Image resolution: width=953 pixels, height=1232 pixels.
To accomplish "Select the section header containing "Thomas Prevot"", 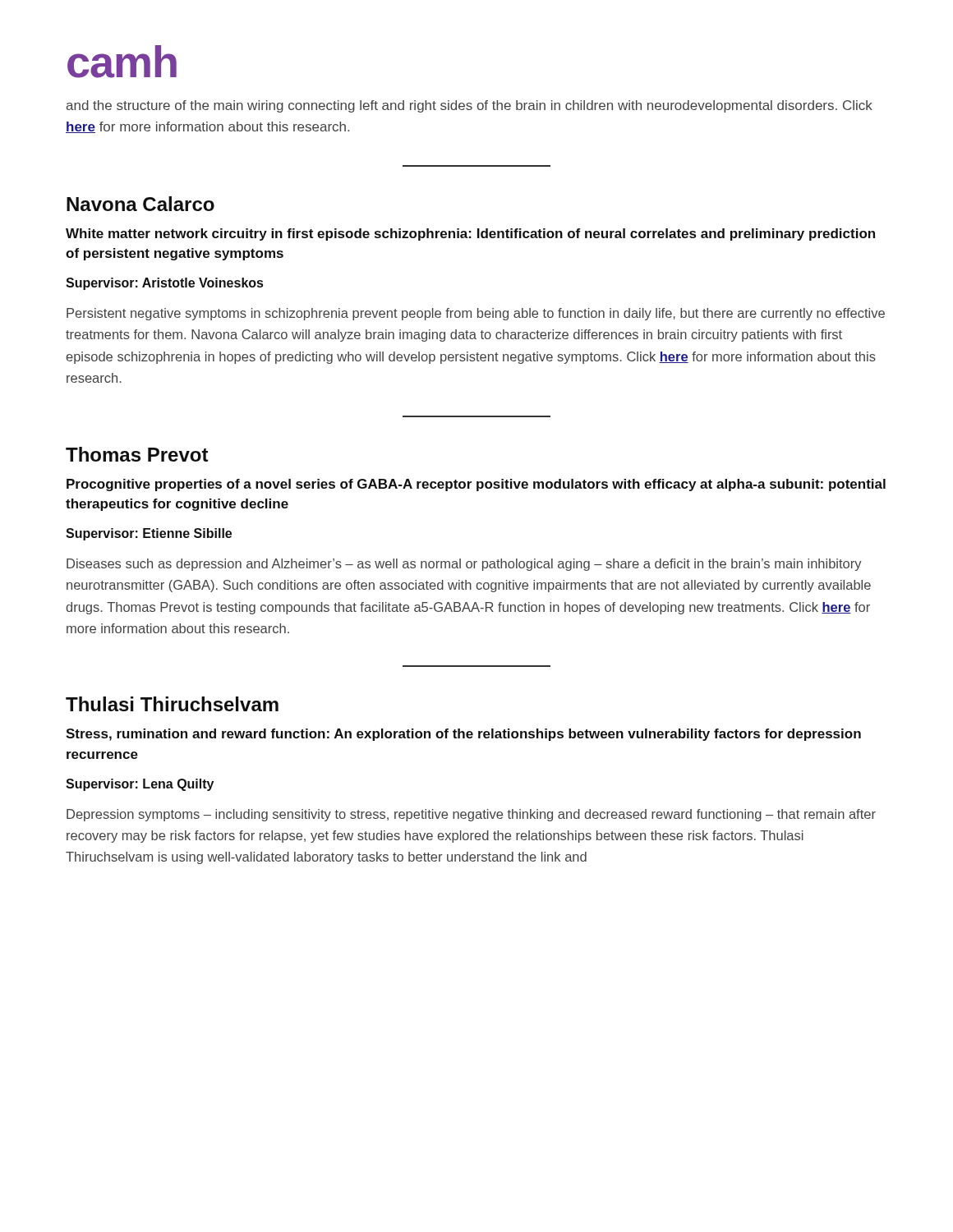I will click(137, 454).
